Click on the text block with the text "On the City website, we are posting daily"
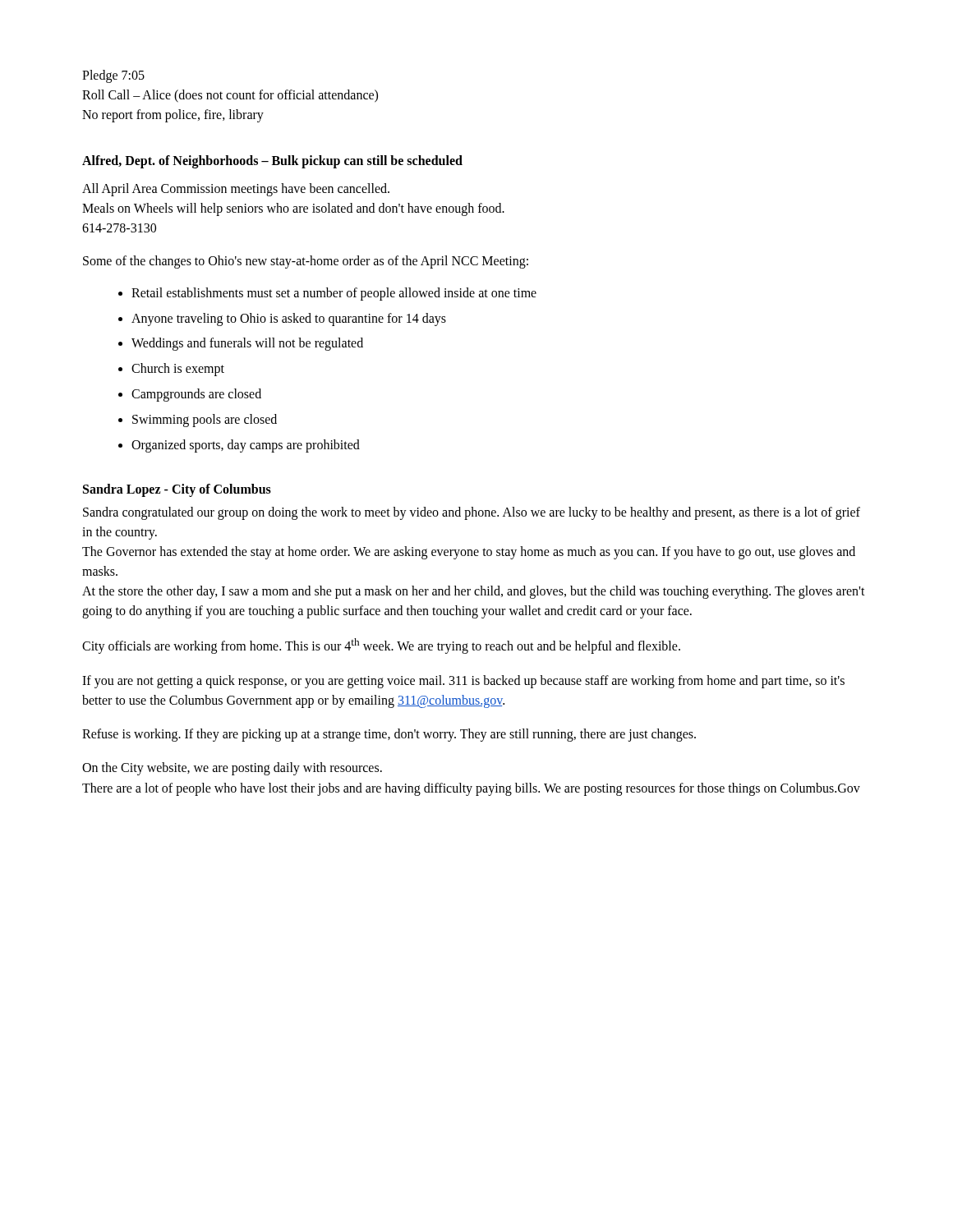The image size is (953, 1232). tap(471, 778)
